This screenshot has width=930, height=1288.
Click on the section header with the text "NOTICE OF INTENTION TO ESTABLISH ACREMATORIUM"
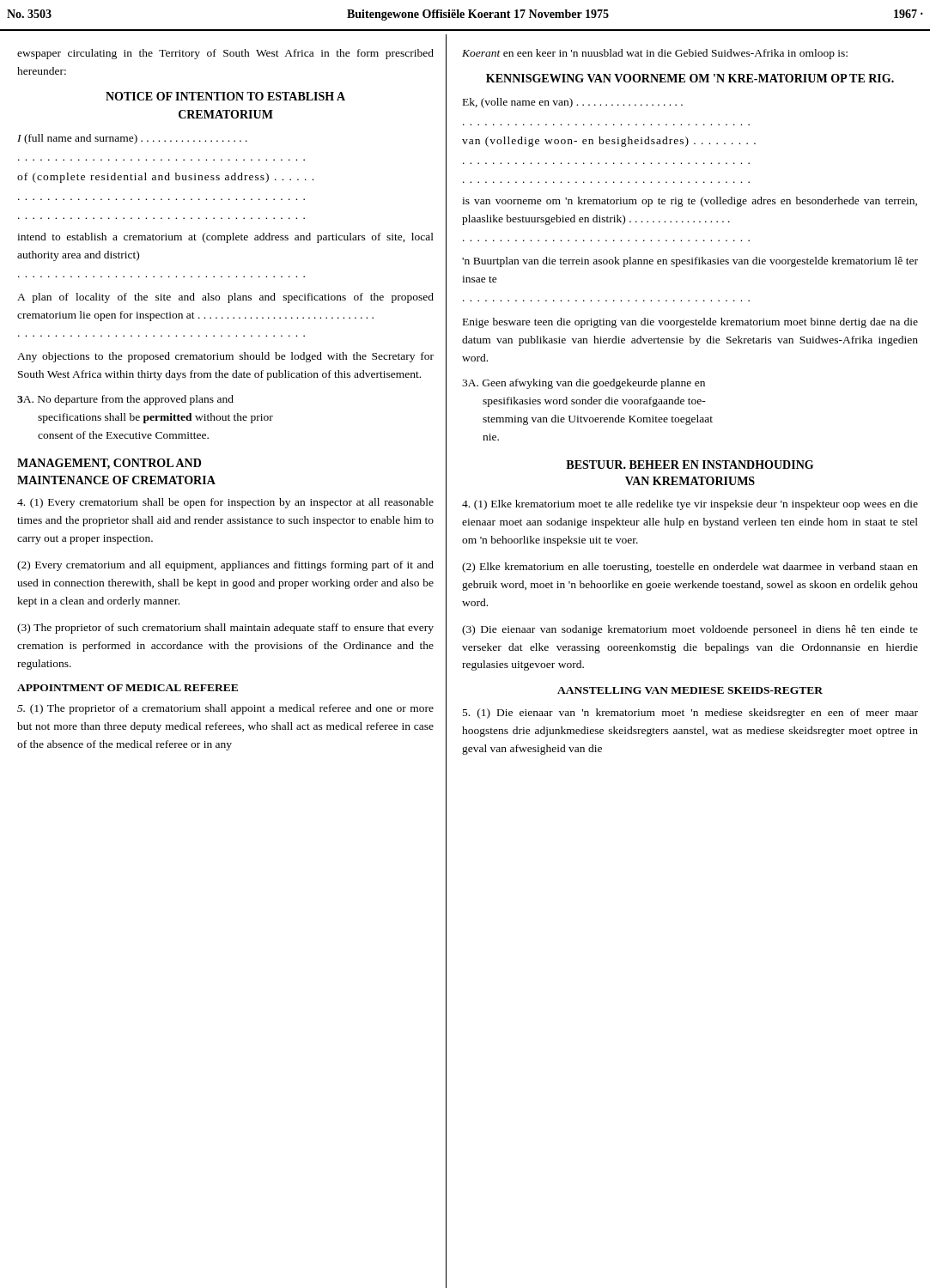(x=225, y=105)
